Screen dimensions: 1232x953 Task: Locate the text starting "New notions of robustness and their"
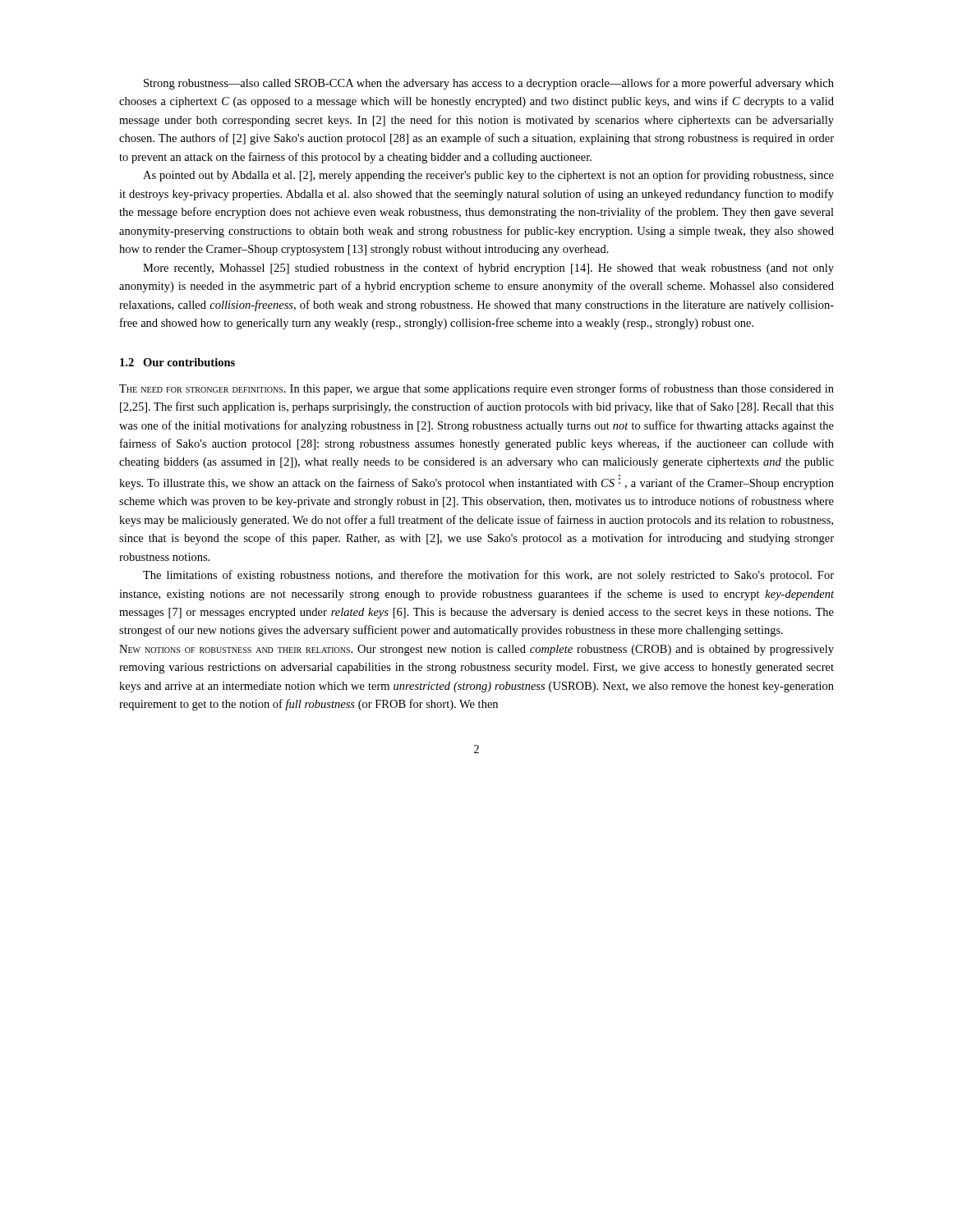(x=476, y=677)
